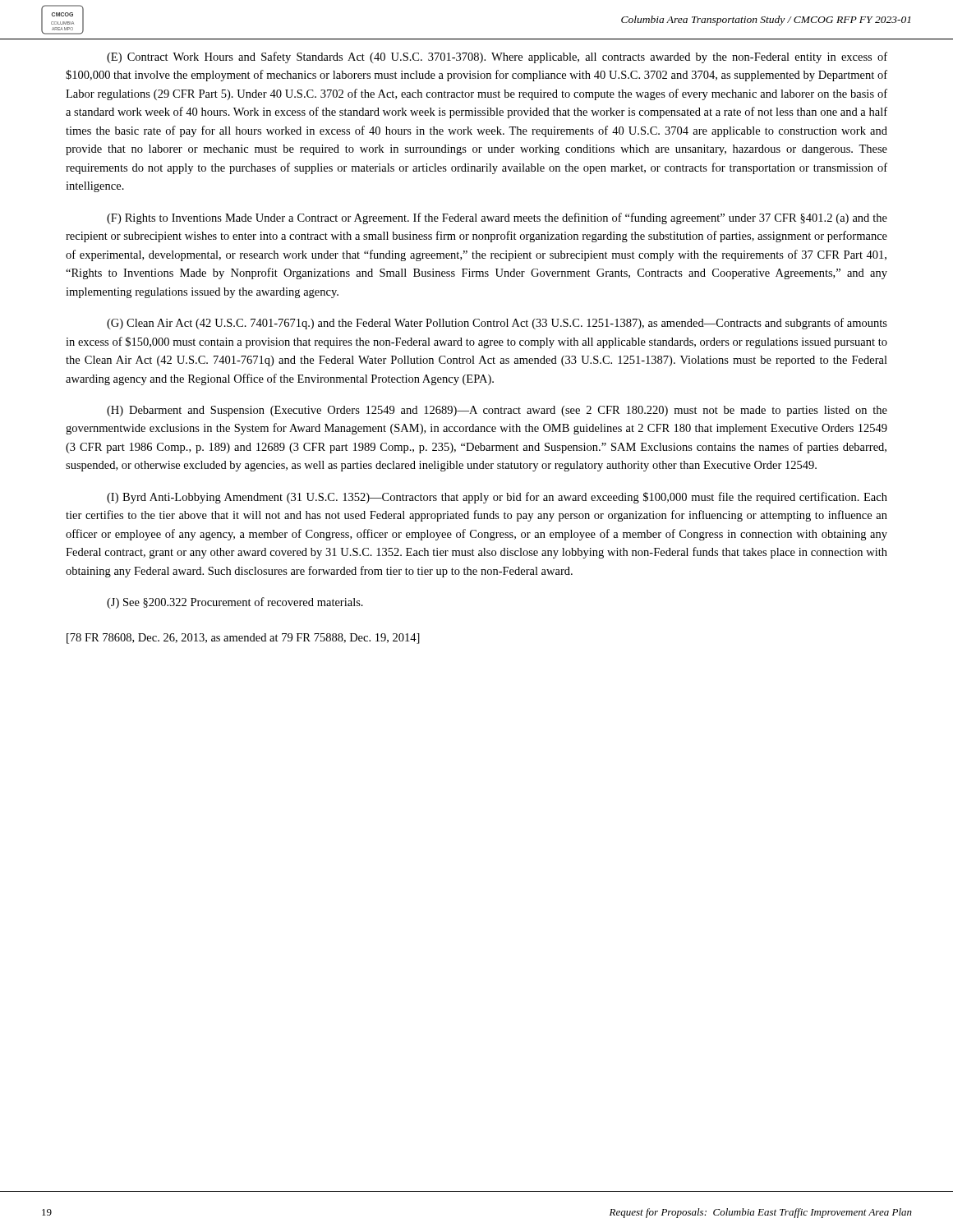The height and width of the screenshot is (1232, 953).
Task: Click on the text block that reads "(I) Byrd Anti-Lobbying Amendment (31 U.S.C."
Action: 476,534
